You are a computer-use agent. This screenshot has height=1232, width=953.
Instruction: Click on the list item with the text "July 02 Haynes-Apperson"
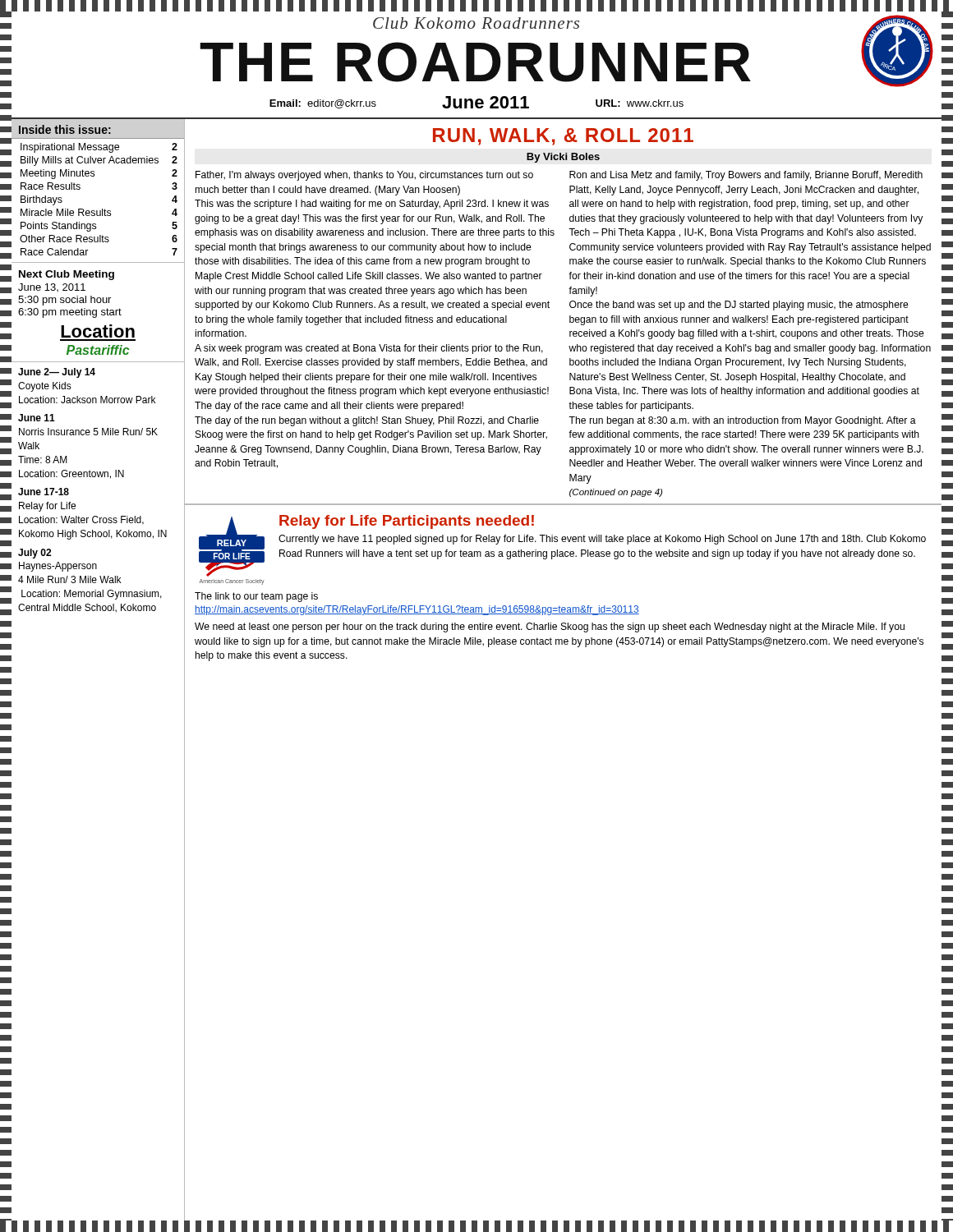pyautogui.click(x=98, y=580)
